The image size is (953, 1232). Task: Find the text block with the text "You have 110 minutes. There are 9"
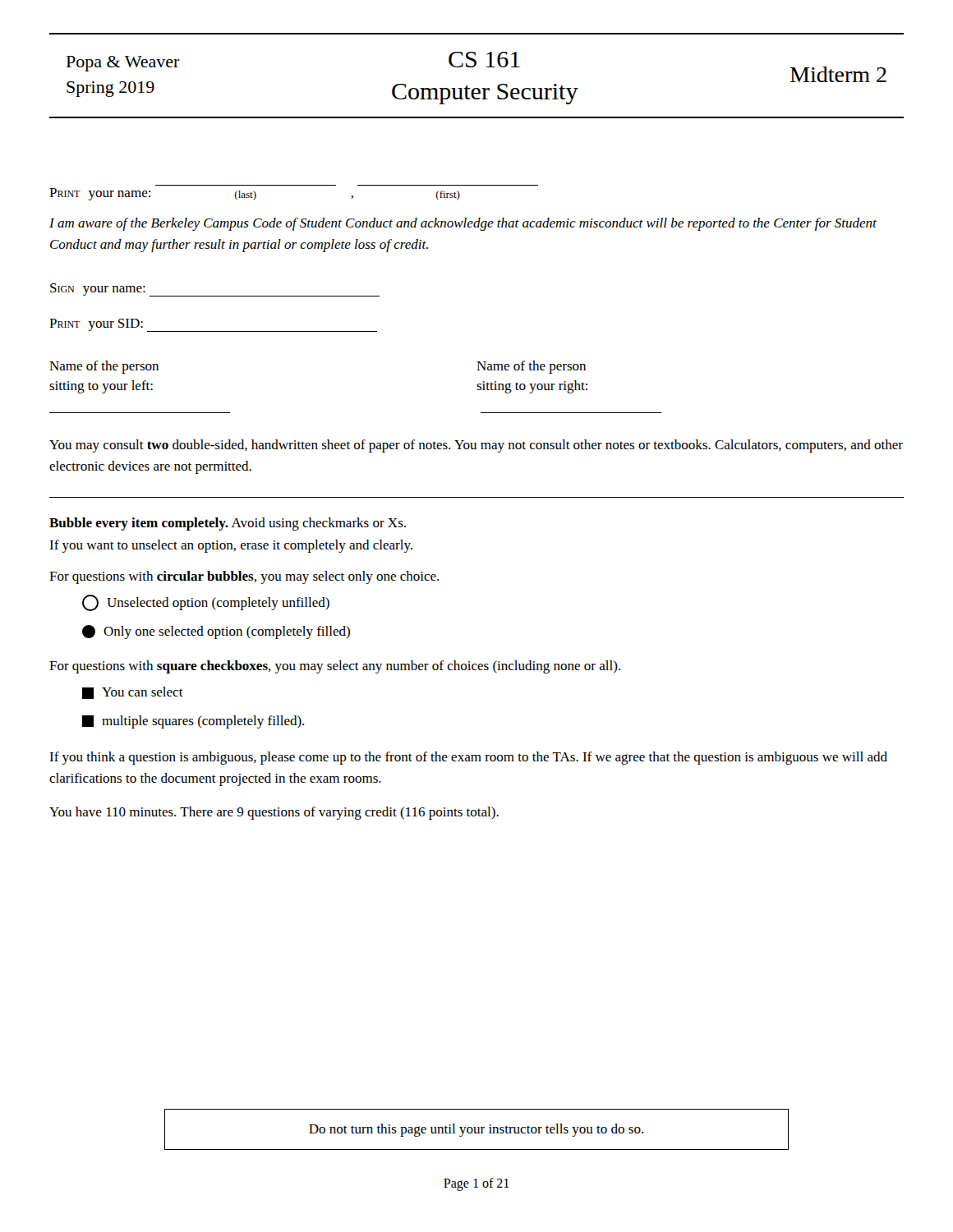click(x=274, y=812)
